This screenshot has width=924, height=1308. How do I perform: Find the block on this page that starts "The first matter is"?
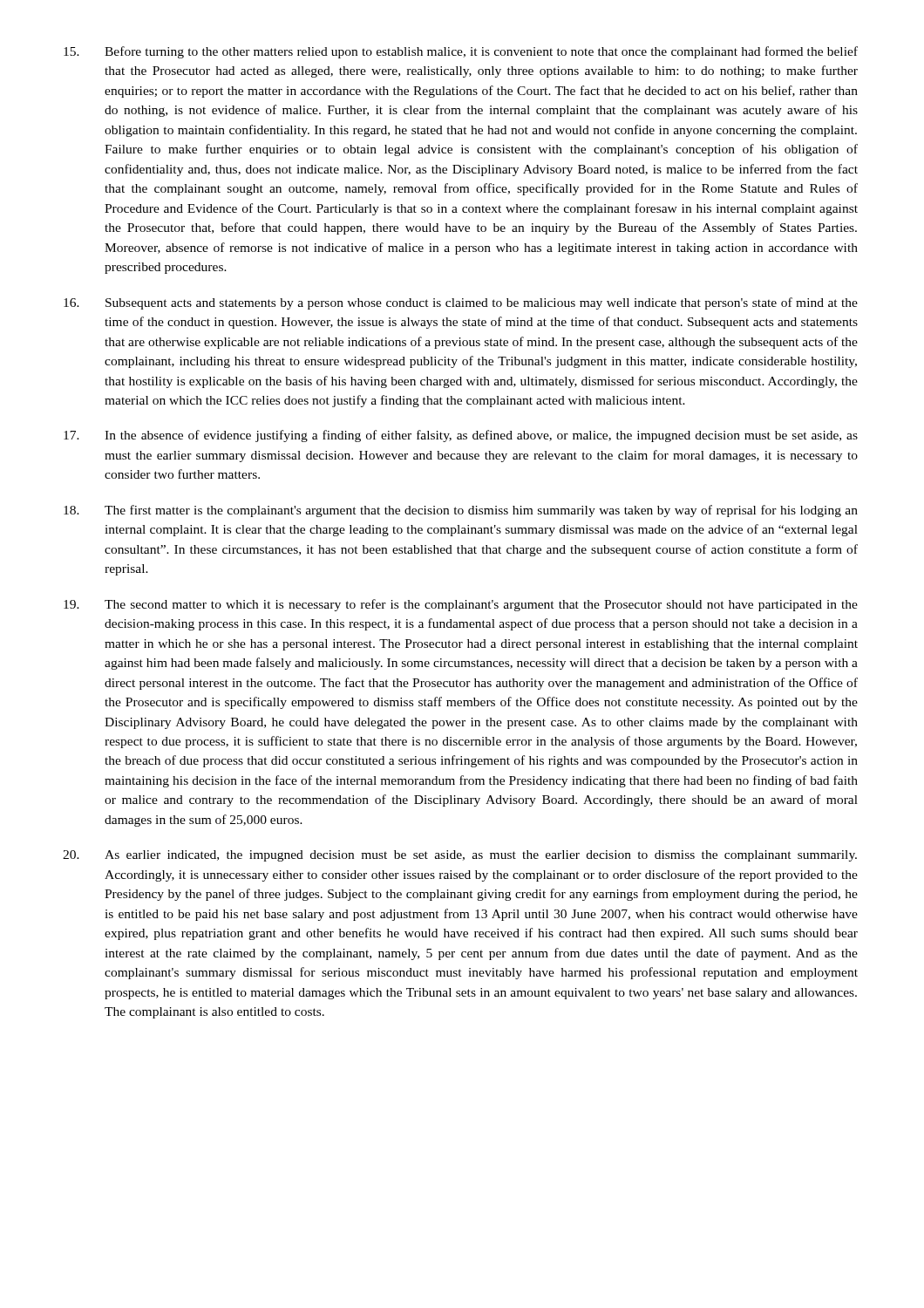click(460, 540)
